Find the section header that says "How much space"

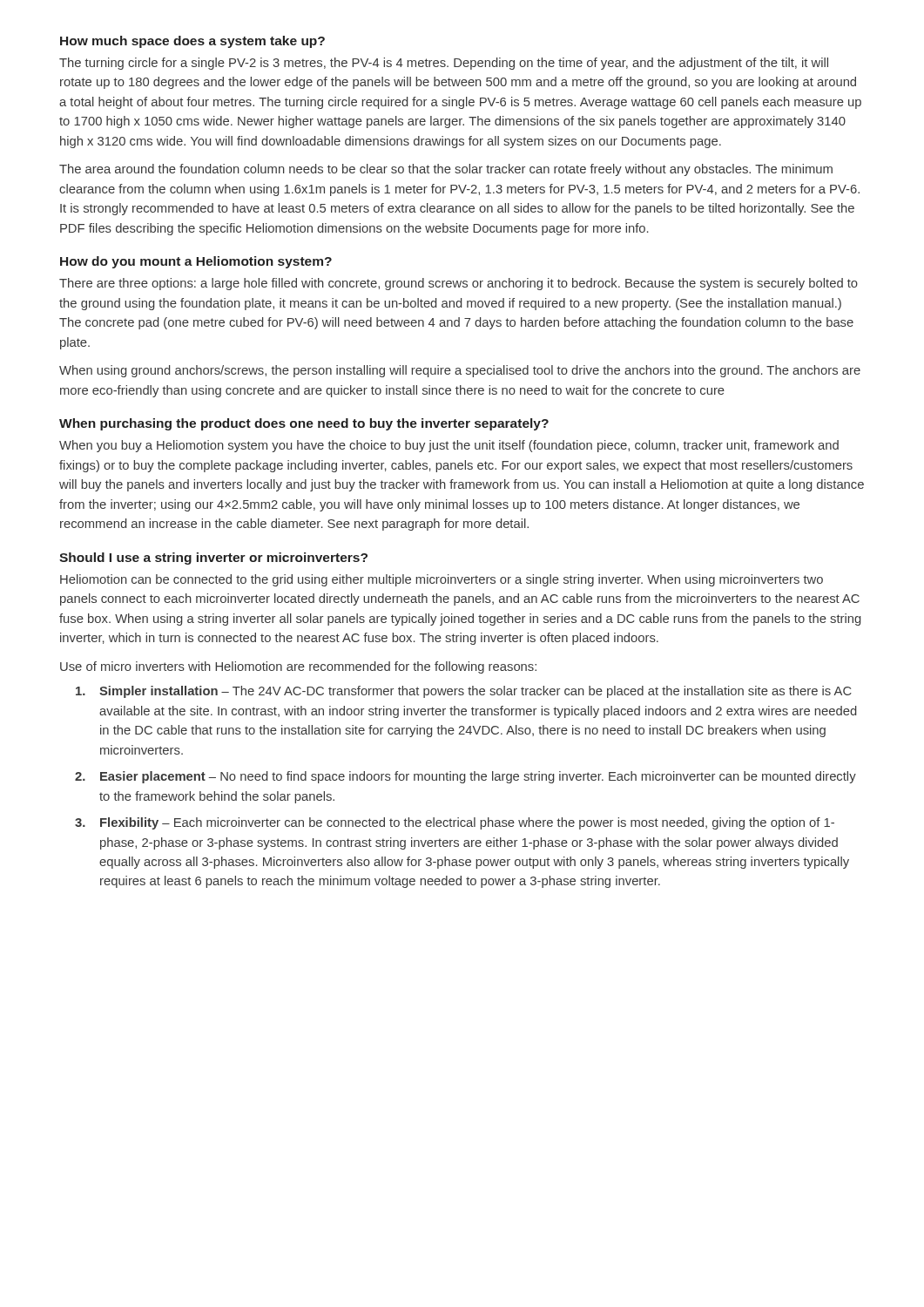coord(192,41)
